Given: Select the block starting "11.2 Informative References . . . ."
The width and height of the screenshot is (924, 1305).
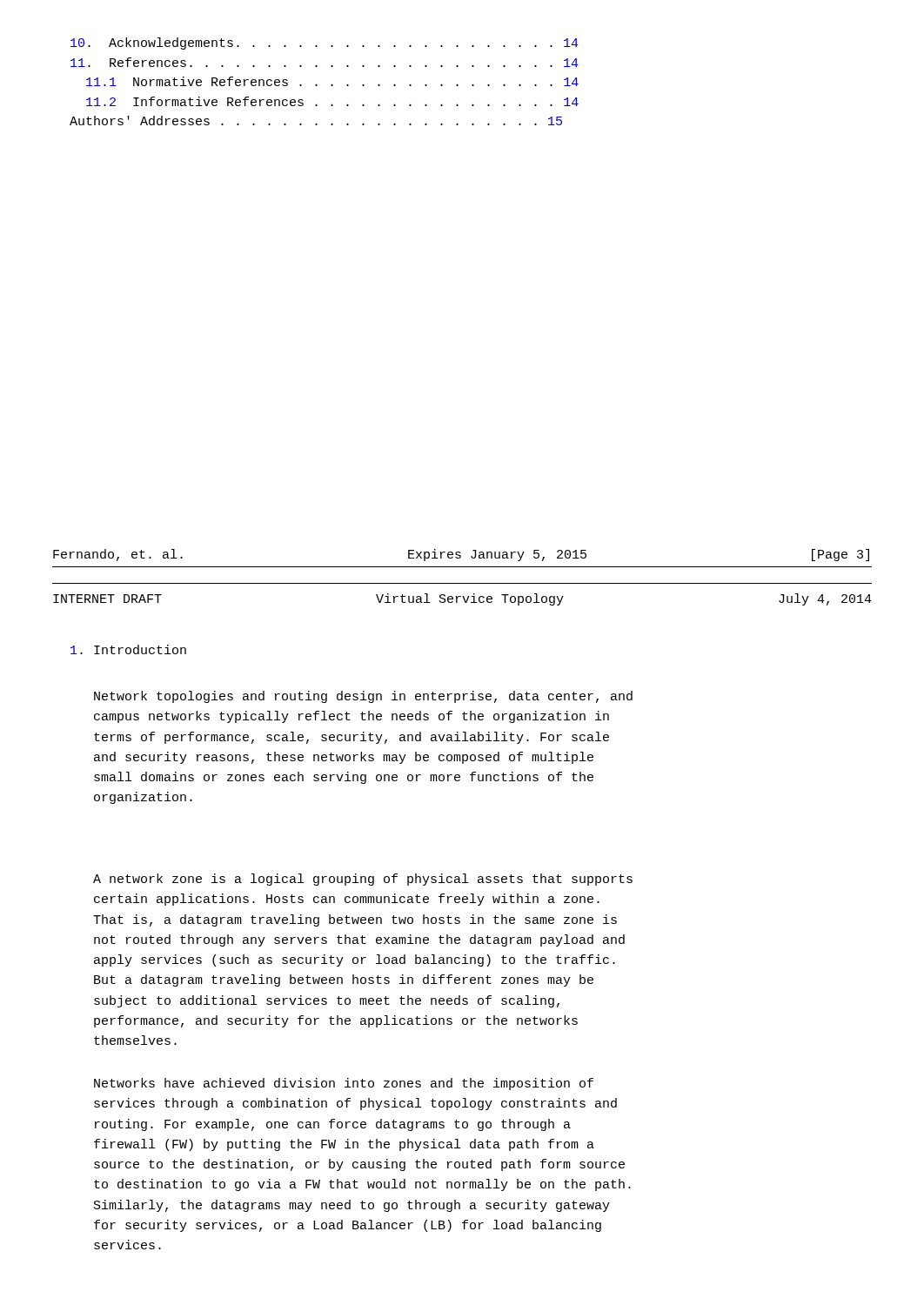Looking at the screenshot, I should click(x=324, y=103).
